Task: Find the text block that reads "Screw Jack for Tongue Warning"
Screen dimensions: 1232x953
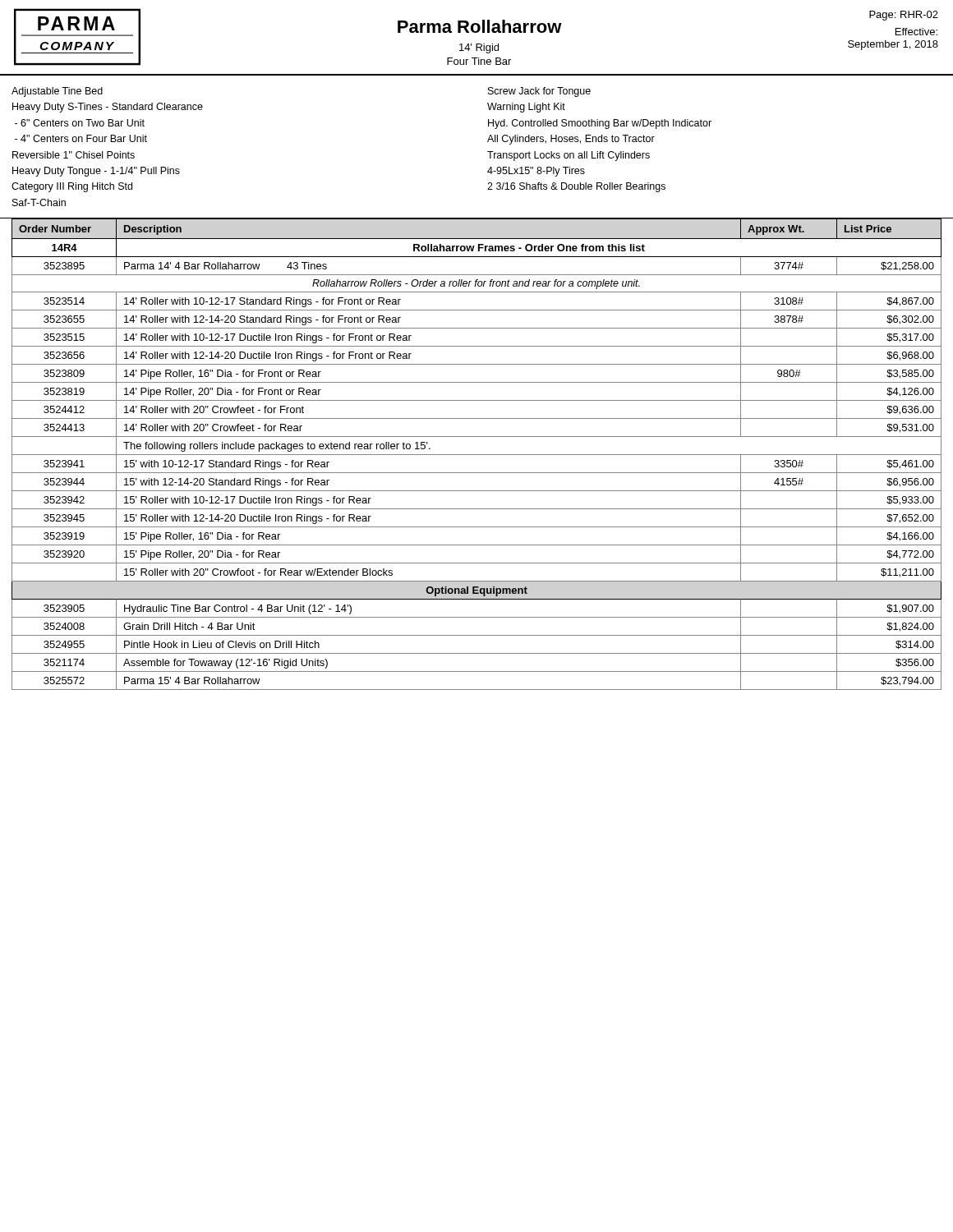Action: pos(599,139)
